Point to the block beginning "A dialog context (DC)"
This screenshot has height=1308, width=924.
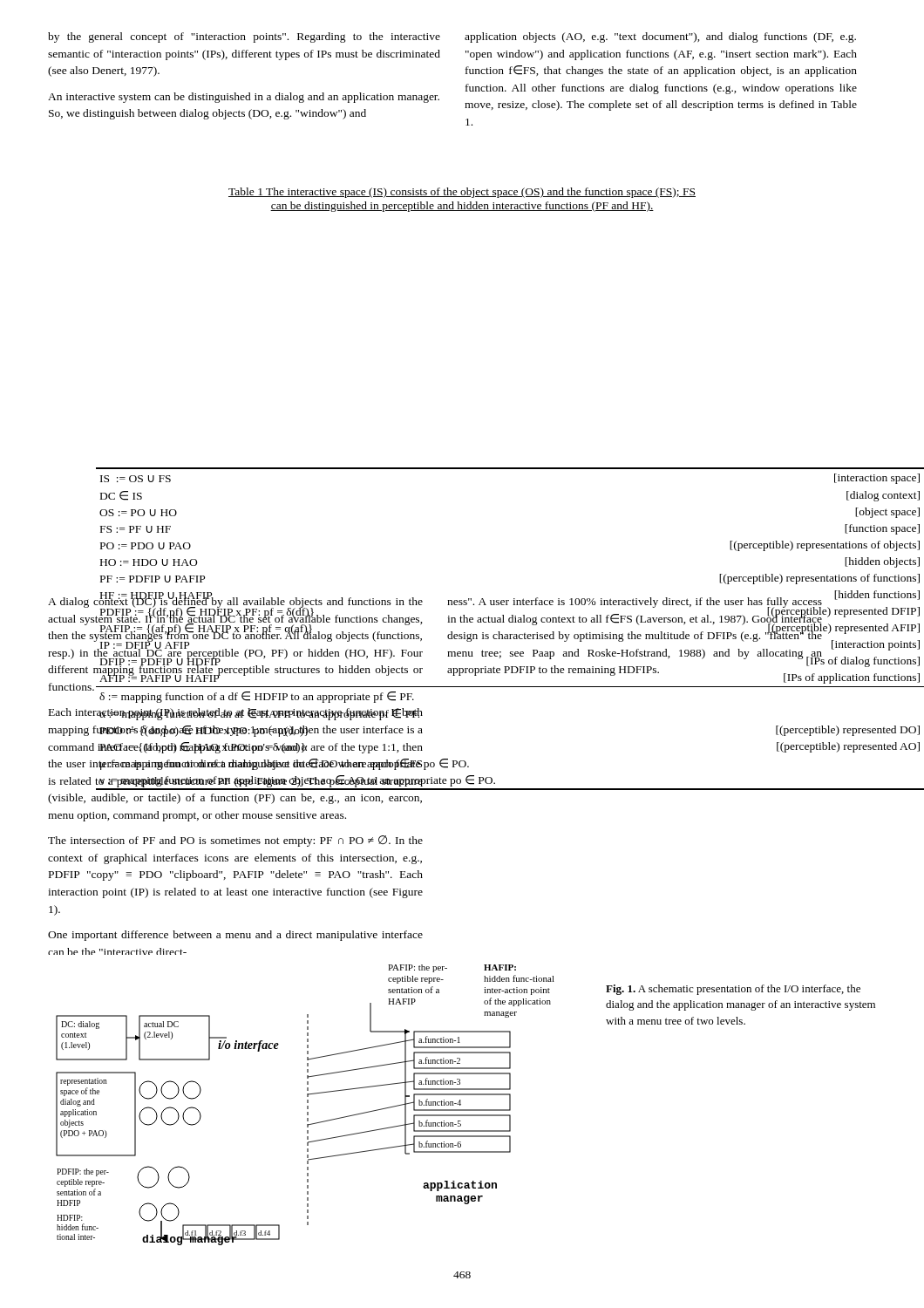235,644
